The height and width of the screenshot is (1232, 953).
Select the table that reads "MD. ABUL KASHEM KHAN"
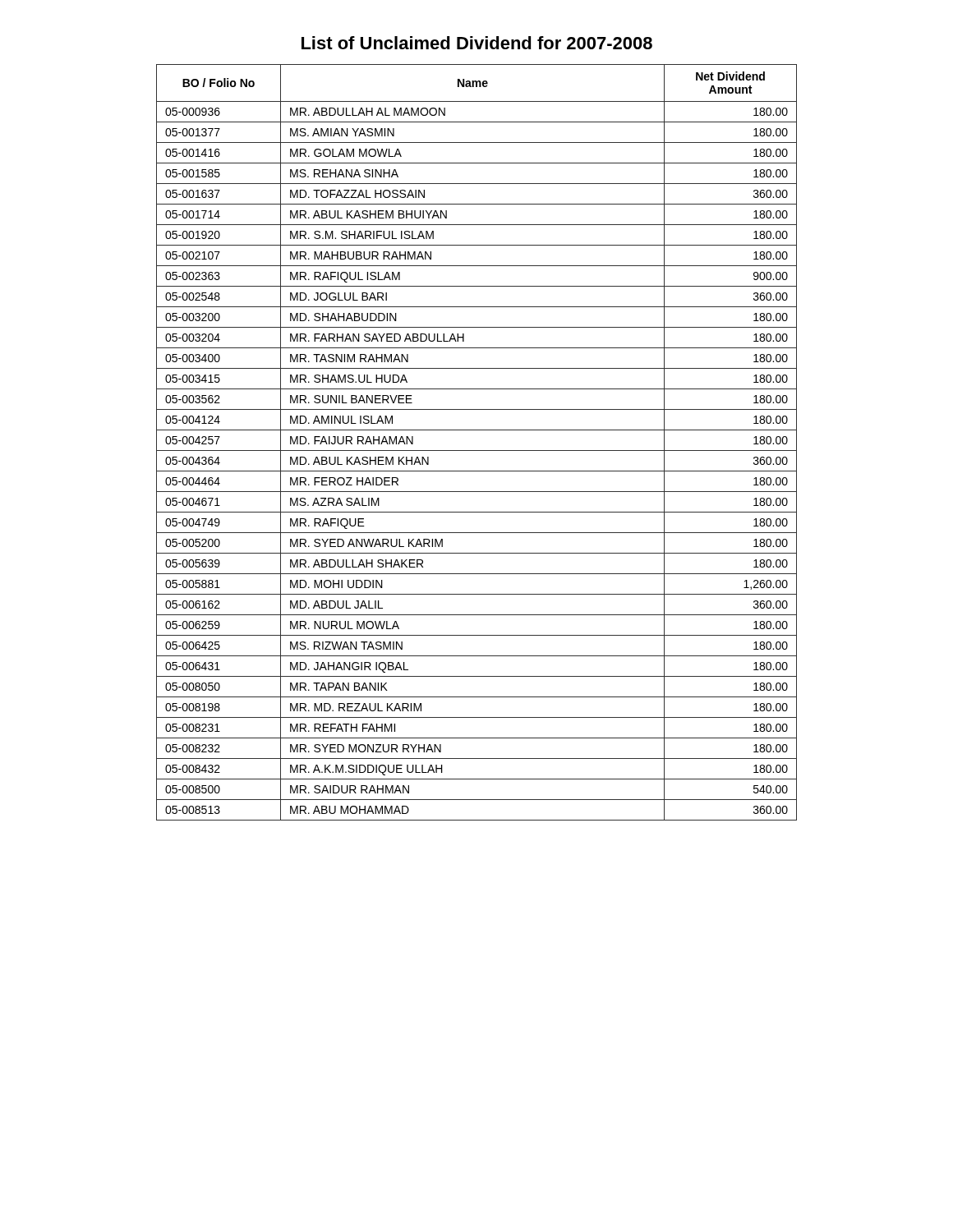[476, 442]
